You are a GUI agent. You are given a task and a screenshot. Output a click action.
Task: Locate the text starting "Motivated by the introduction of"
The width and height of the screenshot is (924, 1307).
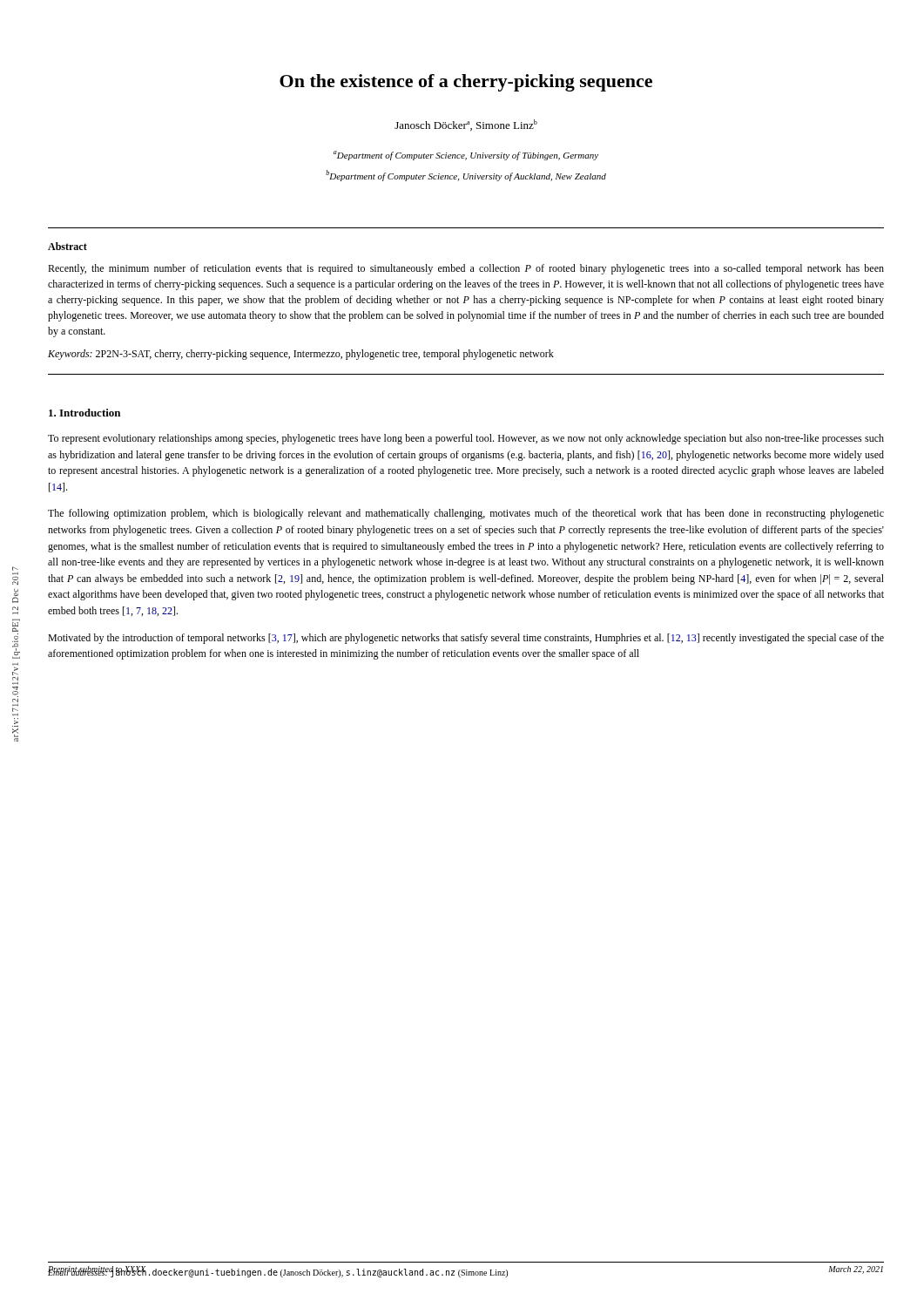(x=466, y=646)
